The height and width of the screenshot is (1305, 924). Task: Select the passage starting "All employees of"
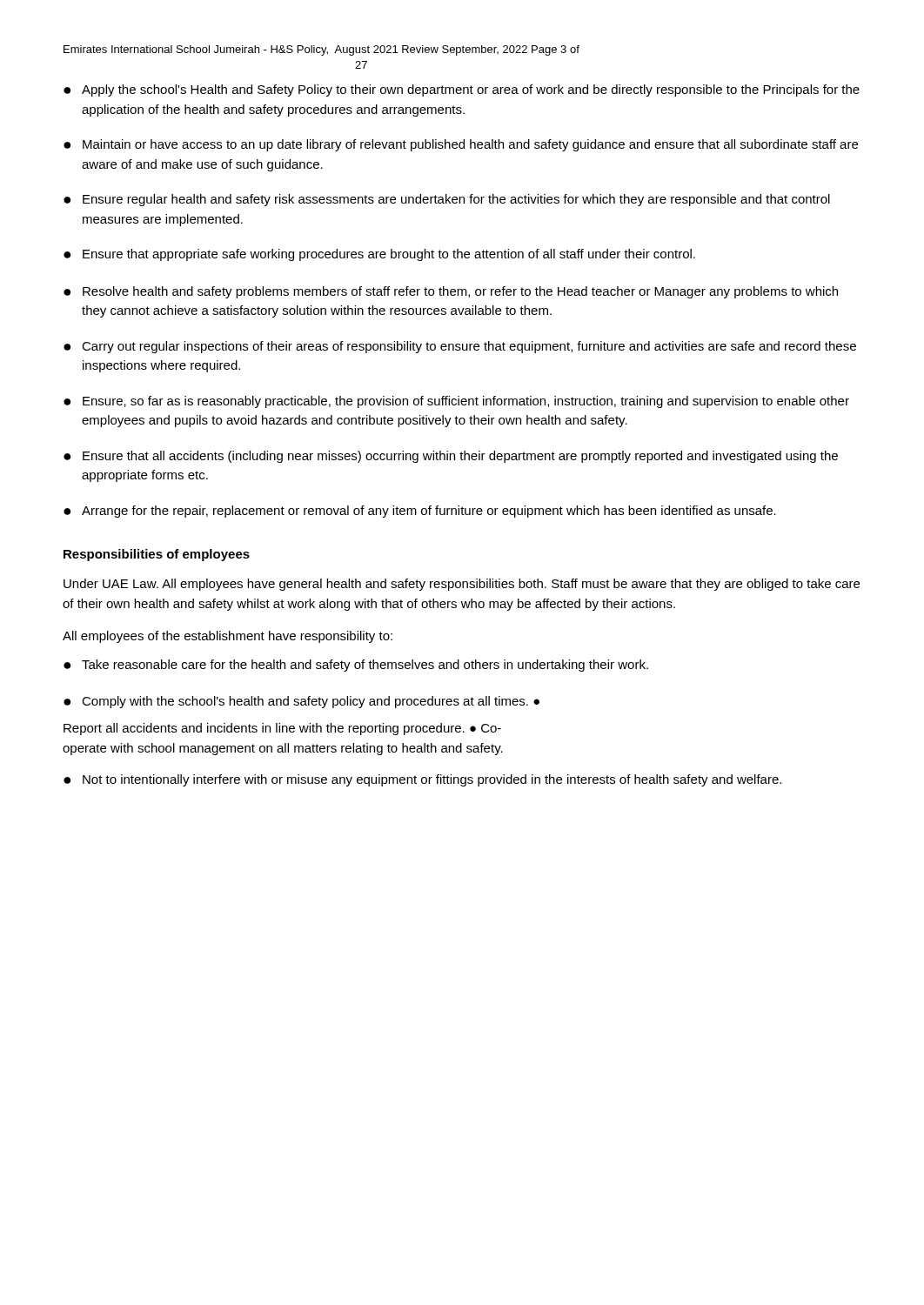tap(228, 636)
